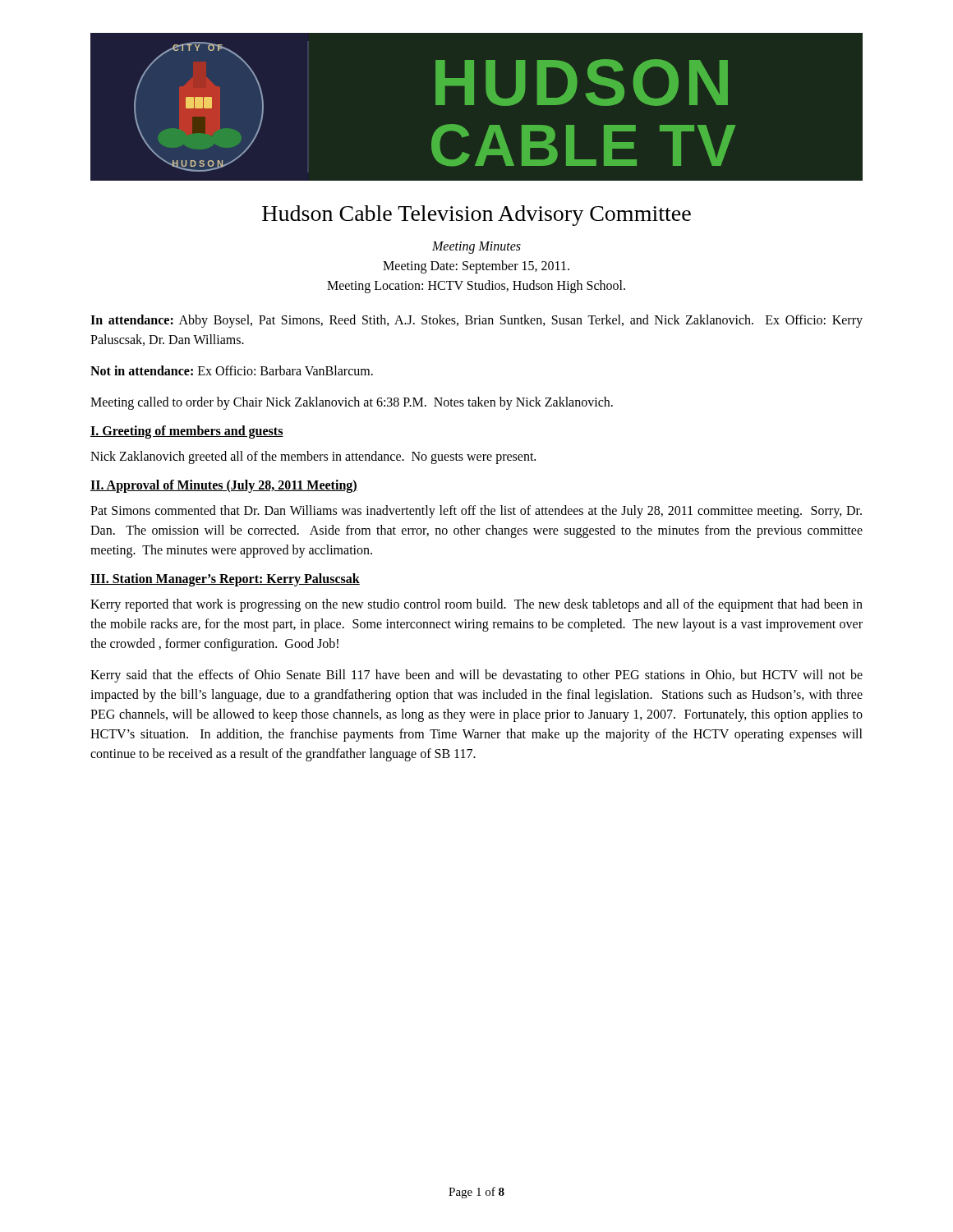
Task: Locate the logo
Action: (476, 107)
